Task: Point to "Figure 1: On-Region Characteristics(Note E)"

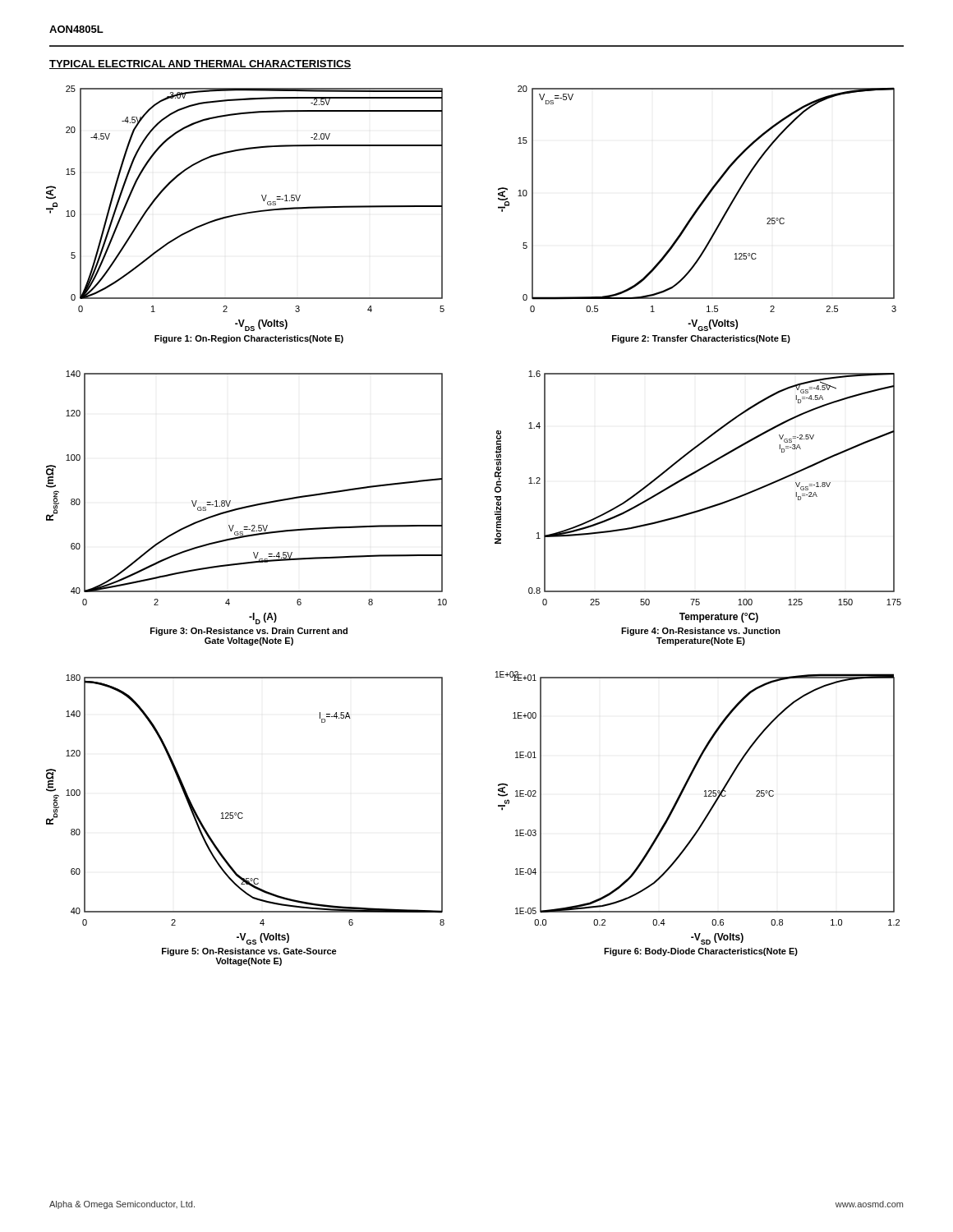Action: click(x=249, y=338)
